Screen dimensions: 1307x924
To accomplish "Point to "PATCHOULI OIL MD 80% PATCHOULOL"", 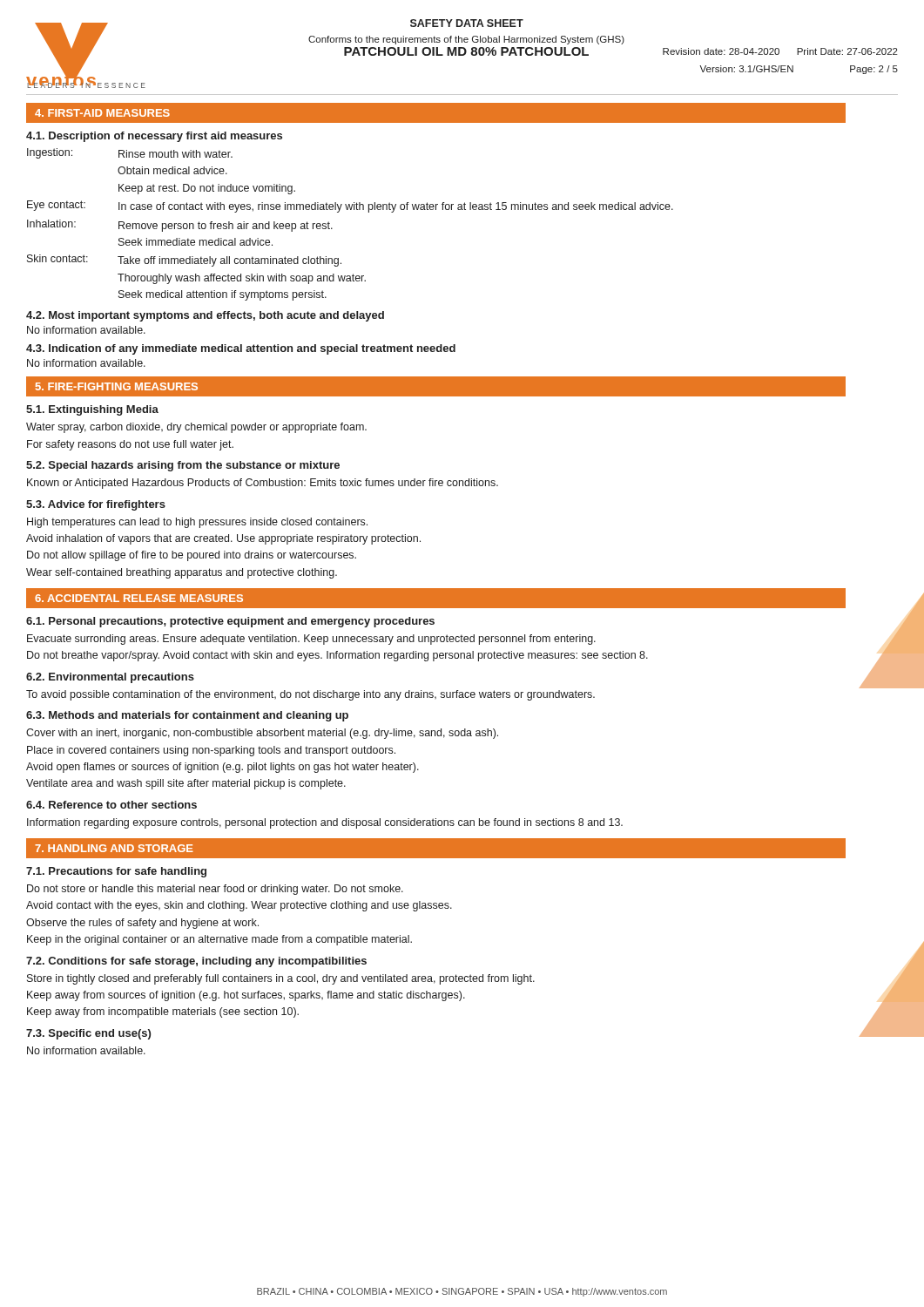I will pyautogui.click(x=466, y=51).
